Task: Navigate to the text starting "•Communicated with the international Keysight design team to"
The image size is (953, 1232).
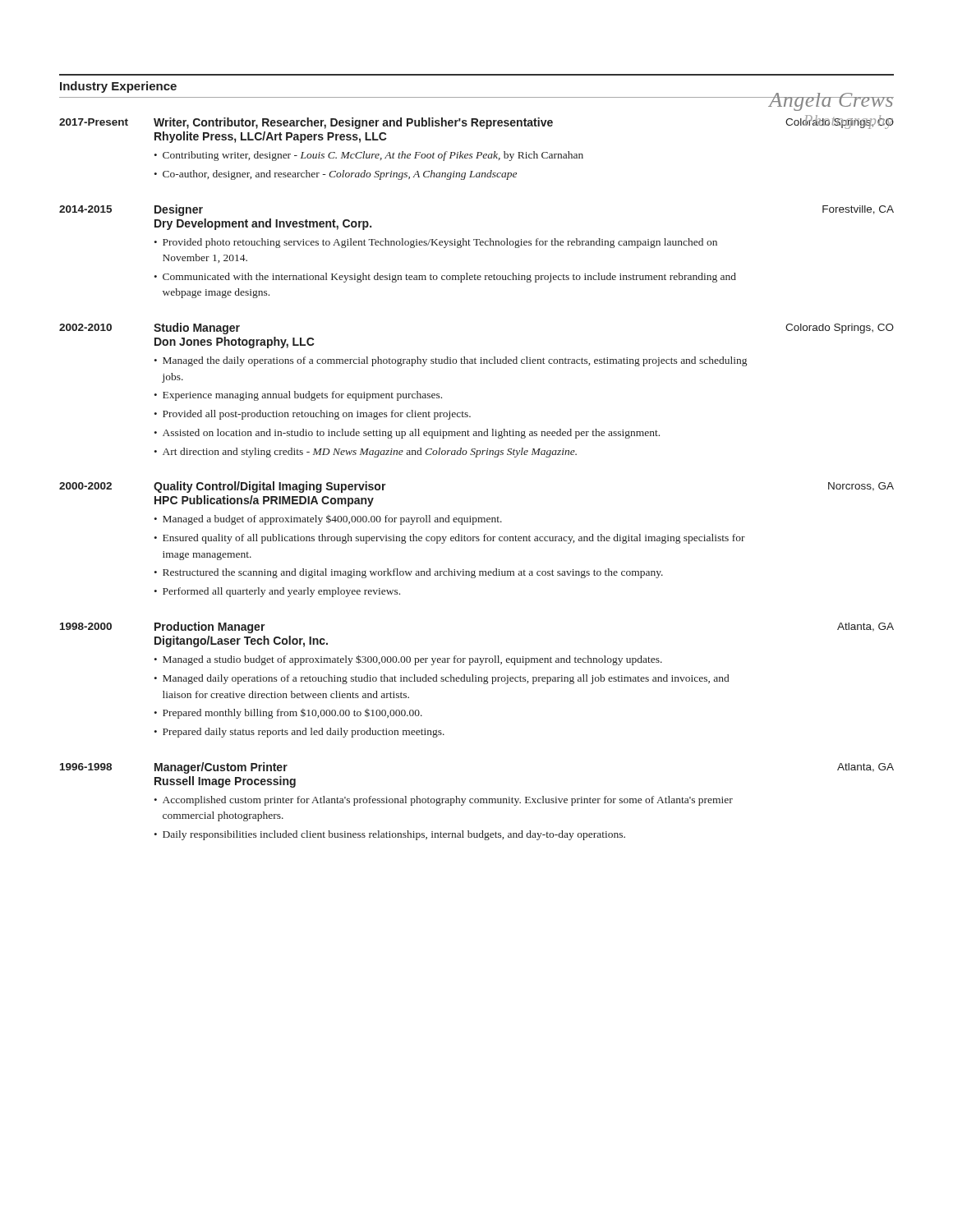Action: tap(454, 285)
